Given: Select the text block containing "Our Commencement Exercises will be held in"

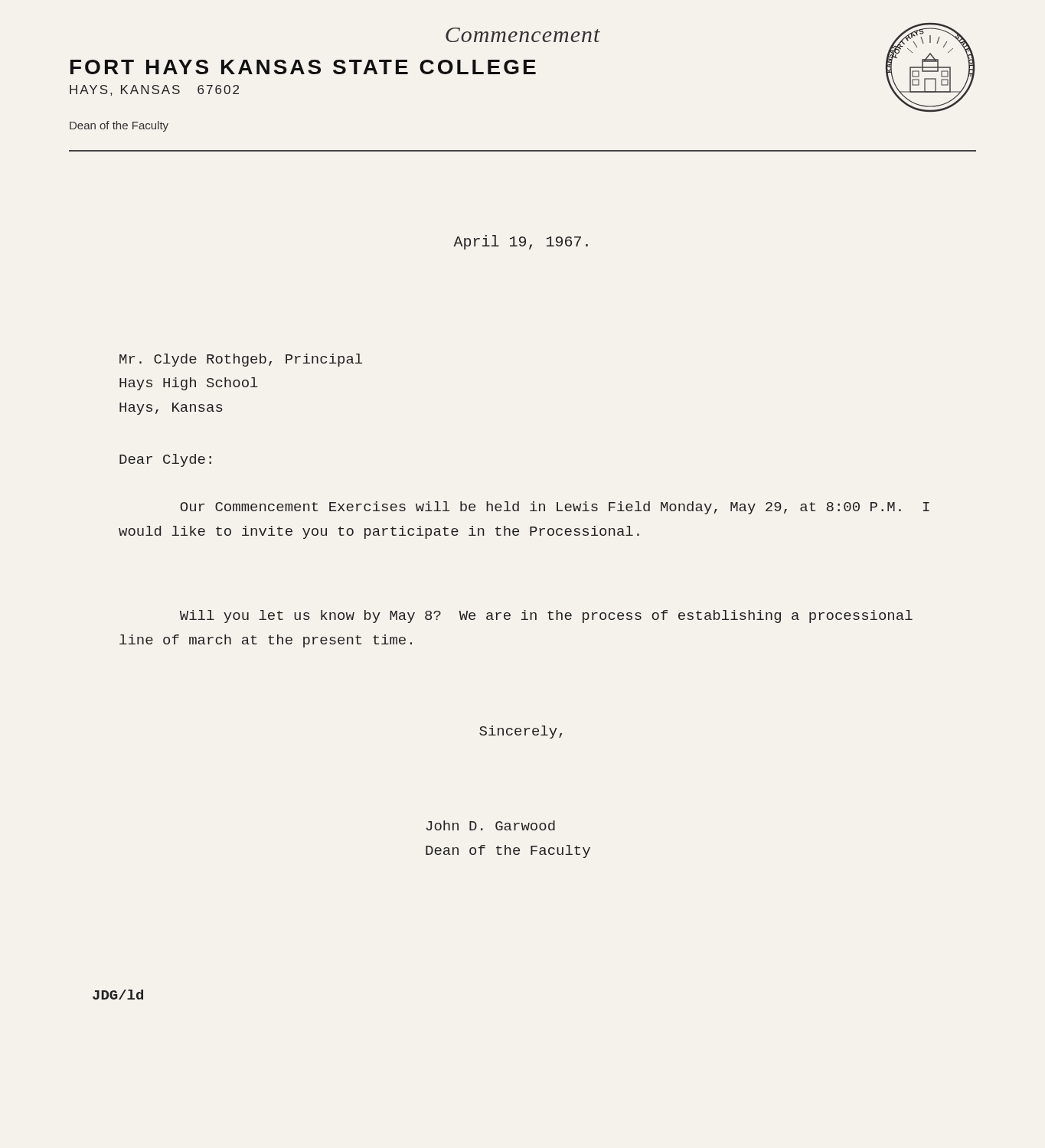Looking at the screenshot, I should (525, 520).
